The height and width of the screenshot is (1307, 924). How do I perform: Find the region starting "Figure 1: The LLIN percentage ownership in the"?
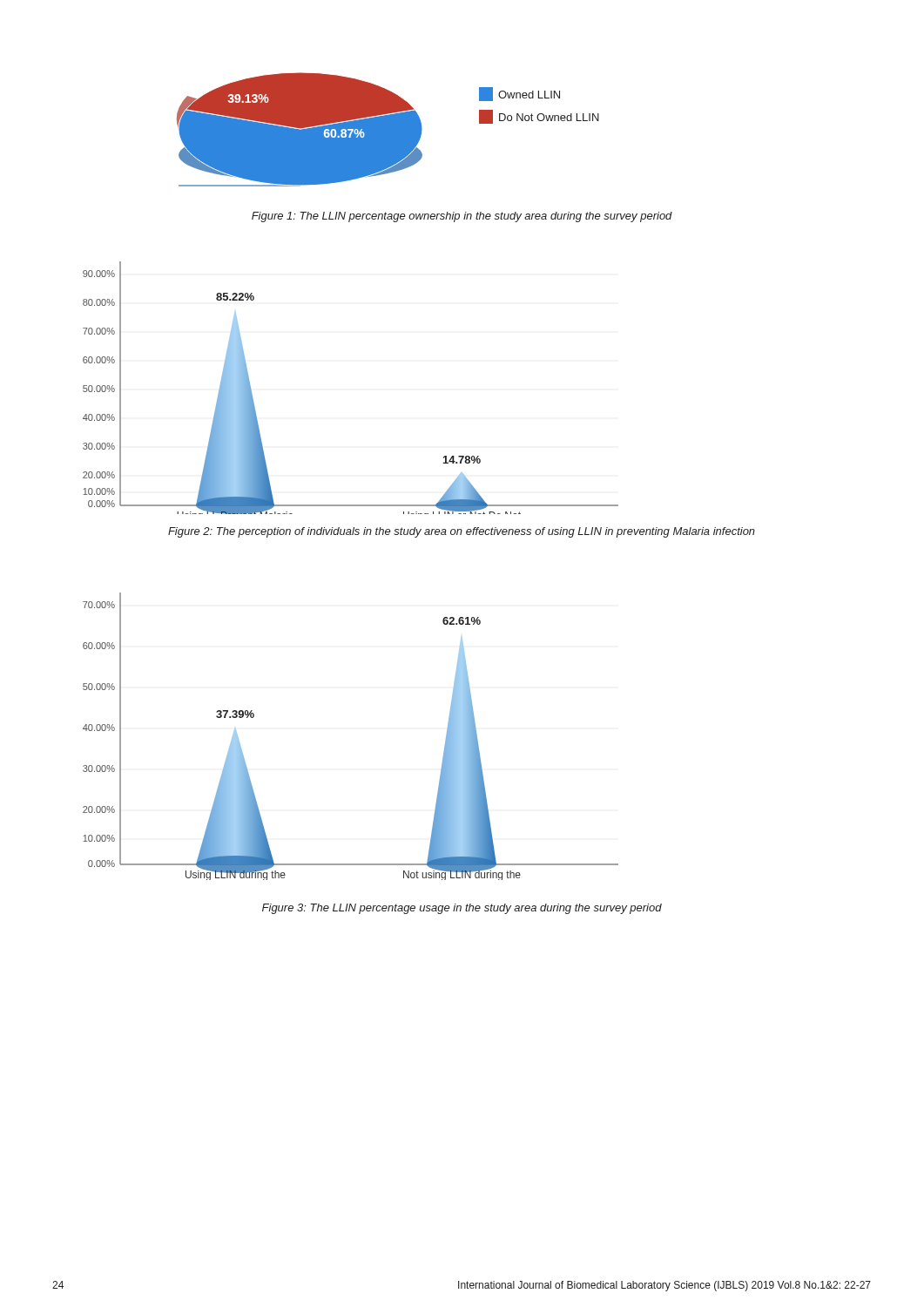[x=462, y=216]
